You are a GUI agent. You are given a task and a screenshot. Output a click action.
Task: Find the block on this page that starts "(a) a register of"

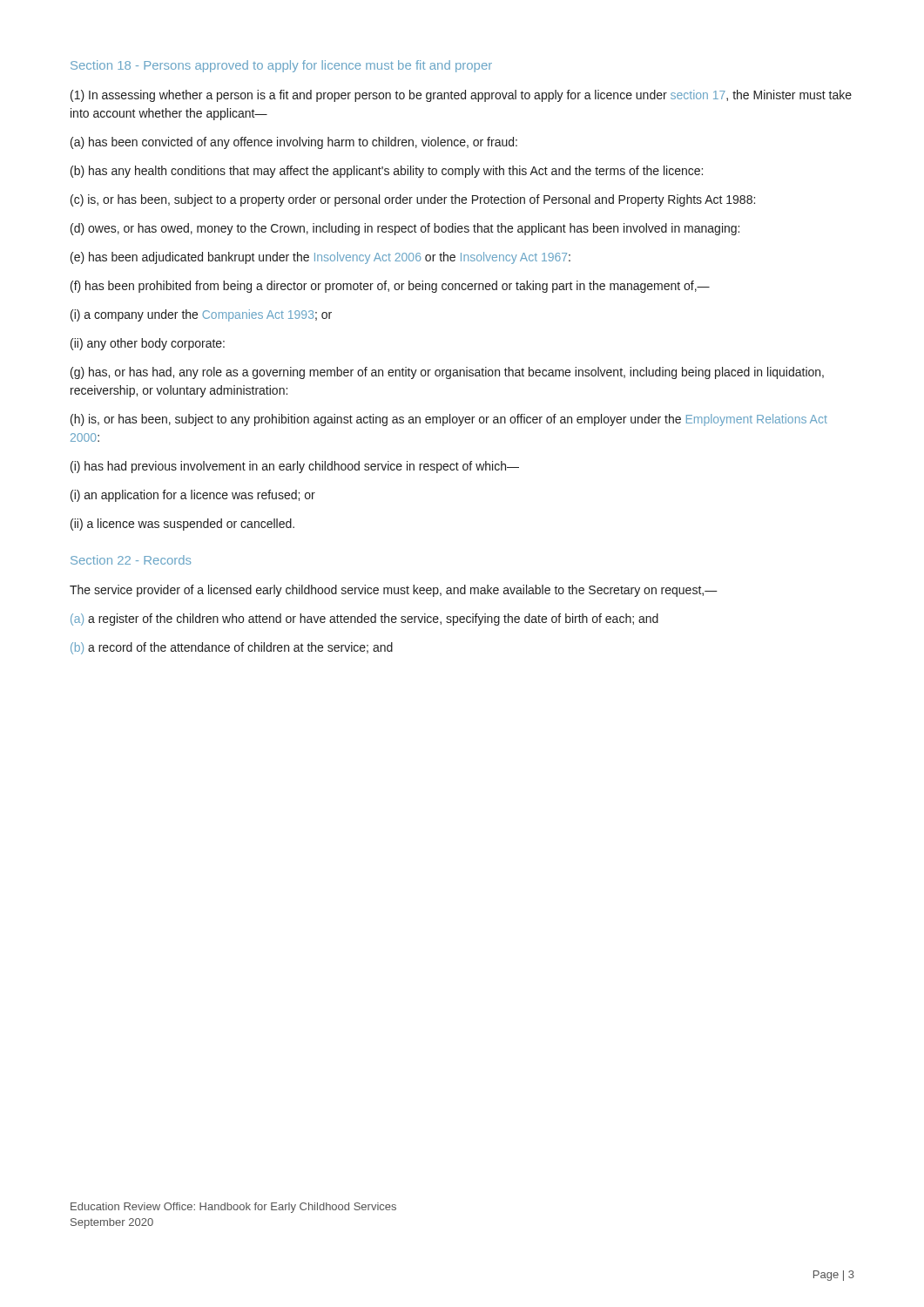(364, 619)
